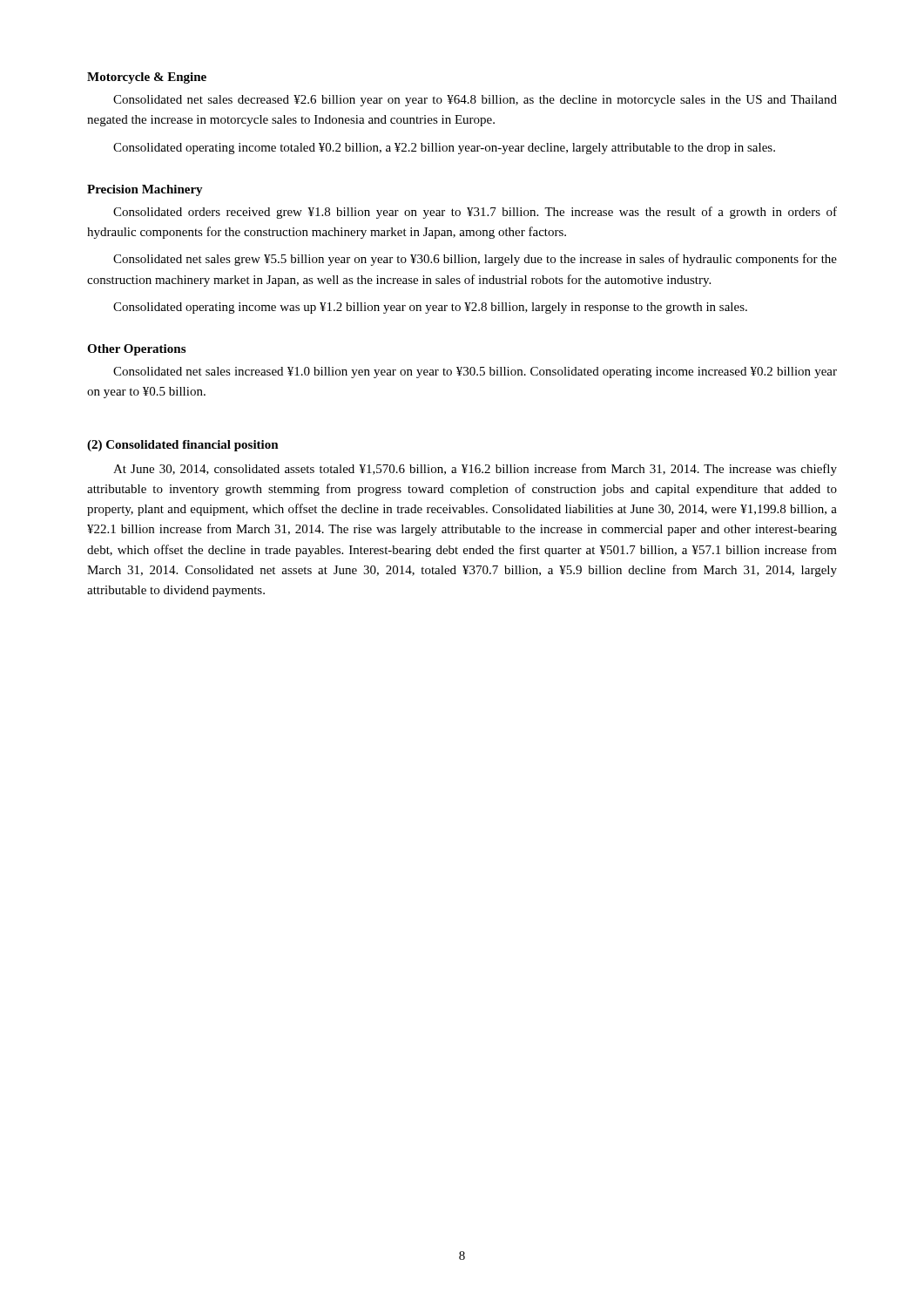924x1307 pixels.
Task: Locate the block starting "(2) Consolidated financial position"
Action: tap(183, 444)
